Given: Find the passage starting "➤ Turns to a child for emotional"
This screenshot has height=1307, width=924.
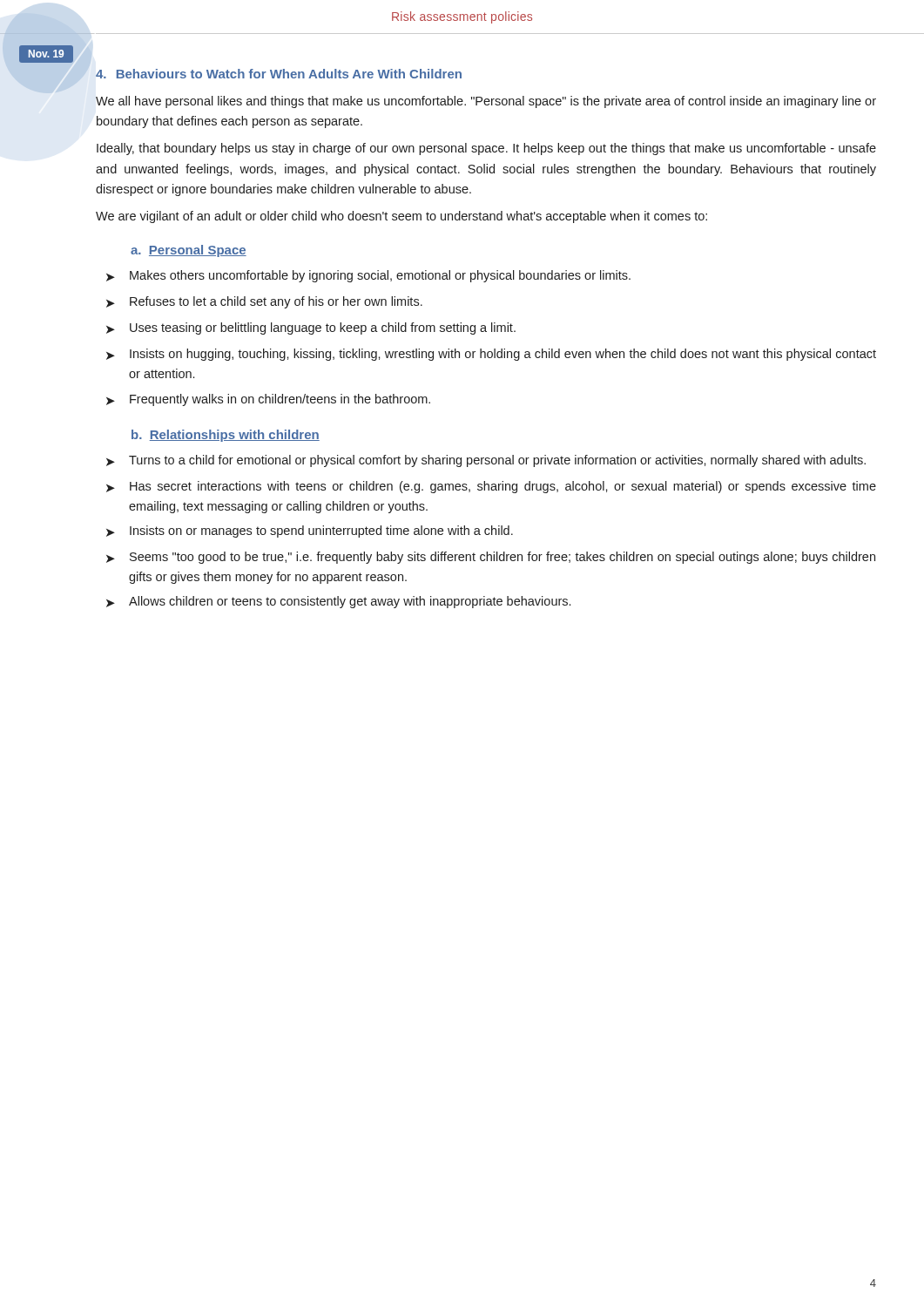Looking at the screenshot, I should [x=490, y=461].
